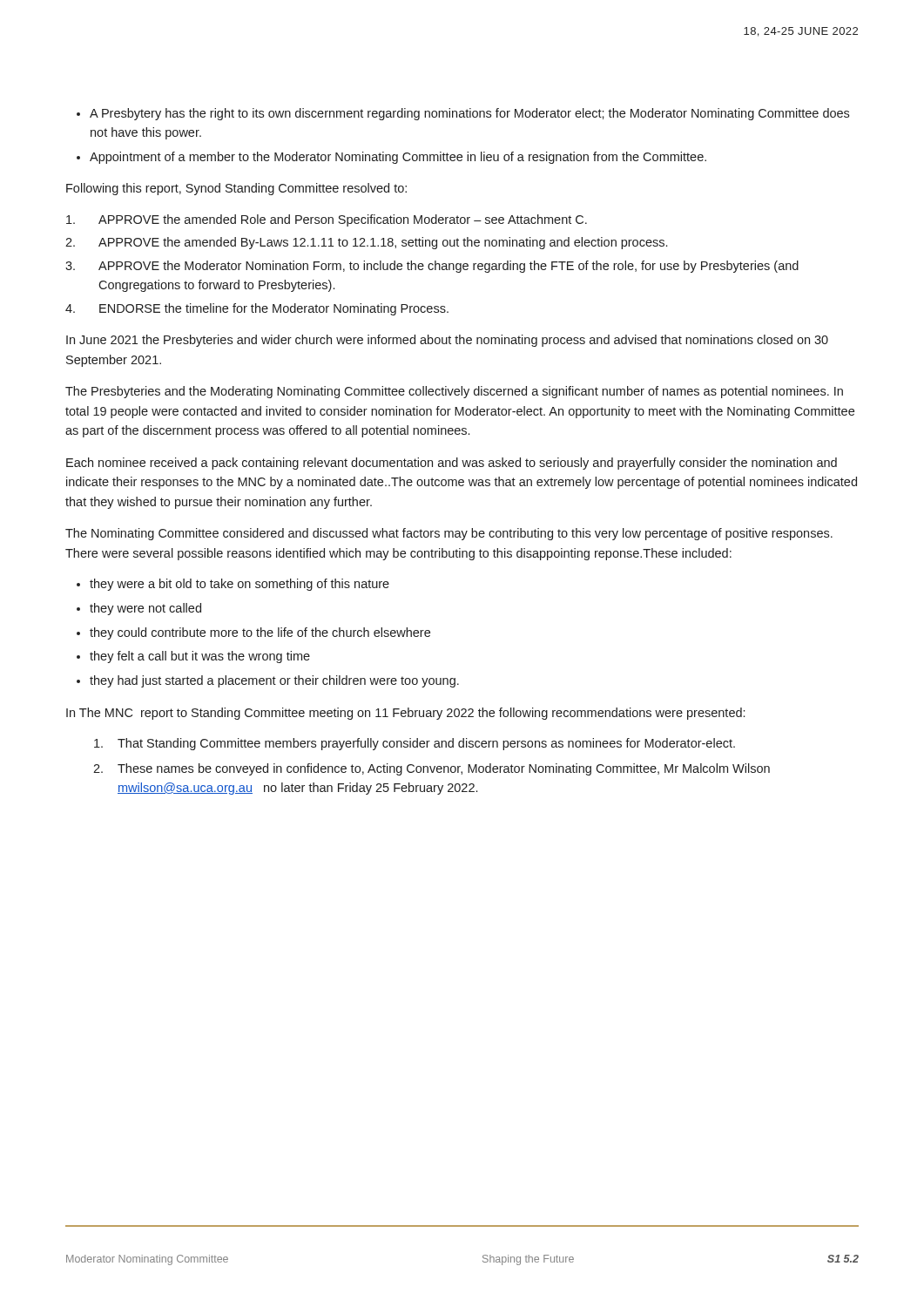
Task: Where is the passage that starts "The Nominating Committee"?
Action: (449, 543)
